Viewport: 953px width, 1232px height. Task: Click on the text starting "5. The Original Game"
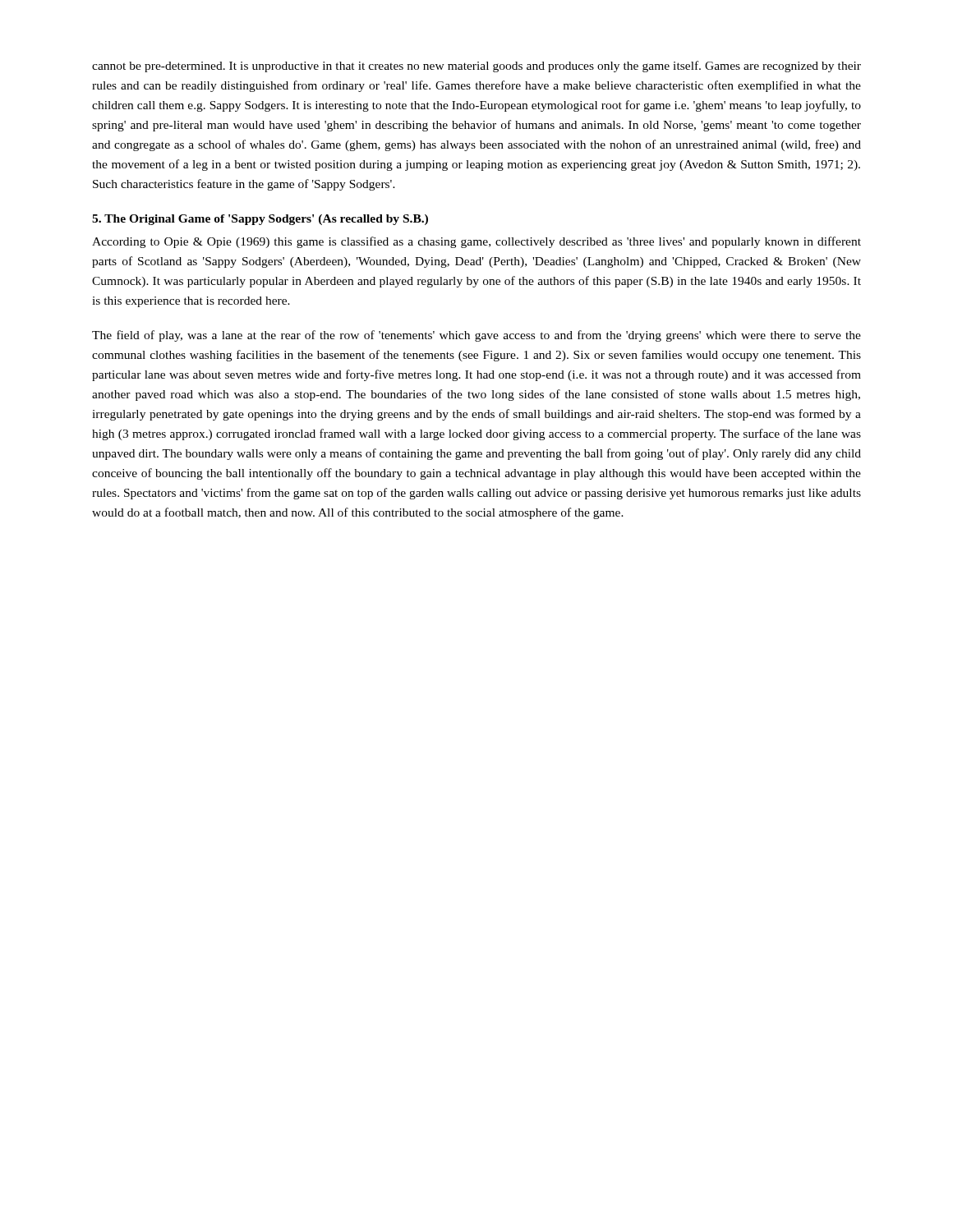(260, 220)
